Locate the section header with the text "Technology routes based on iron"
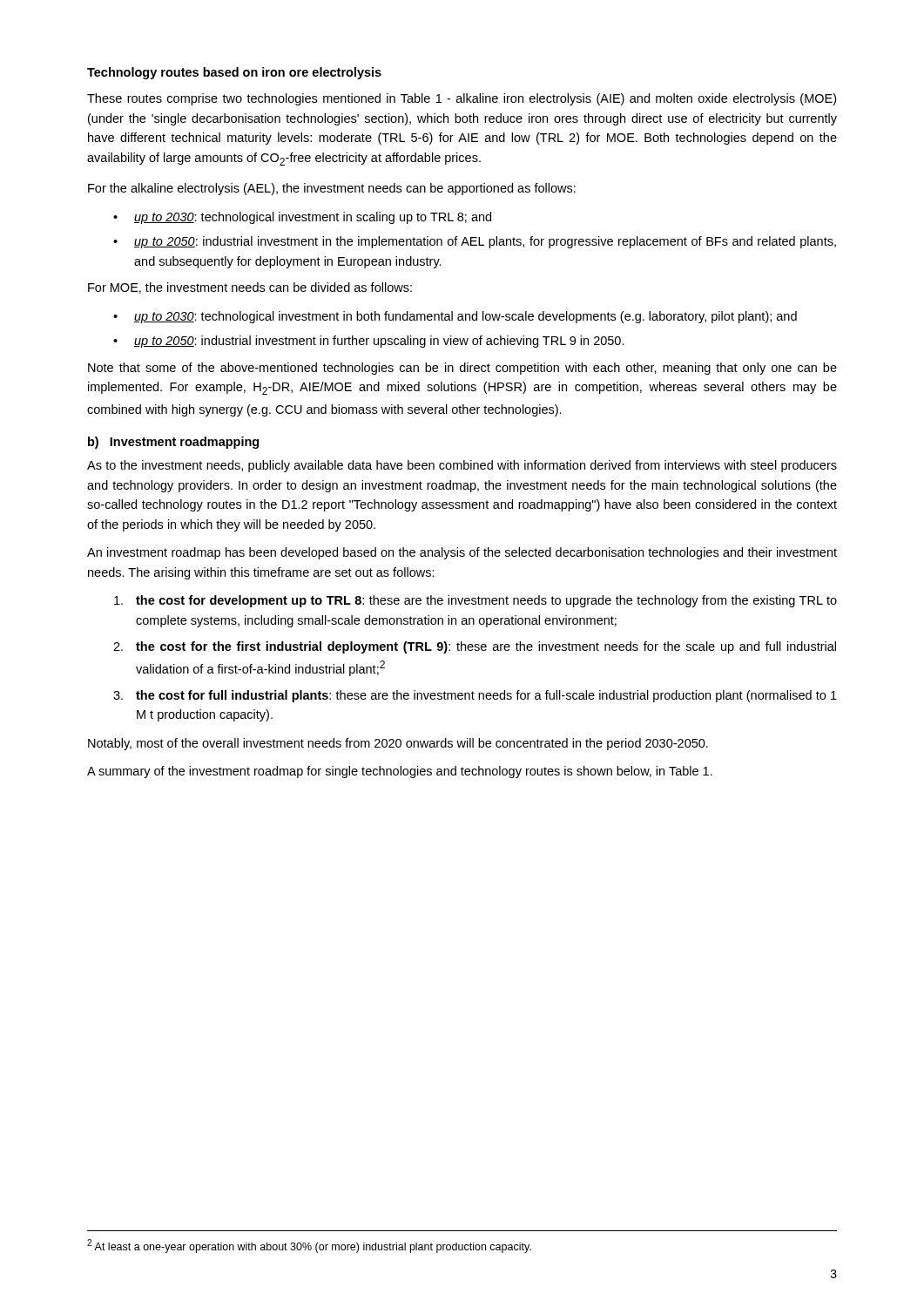Screen dimensions: 1307x924 (x=234, y=72)
